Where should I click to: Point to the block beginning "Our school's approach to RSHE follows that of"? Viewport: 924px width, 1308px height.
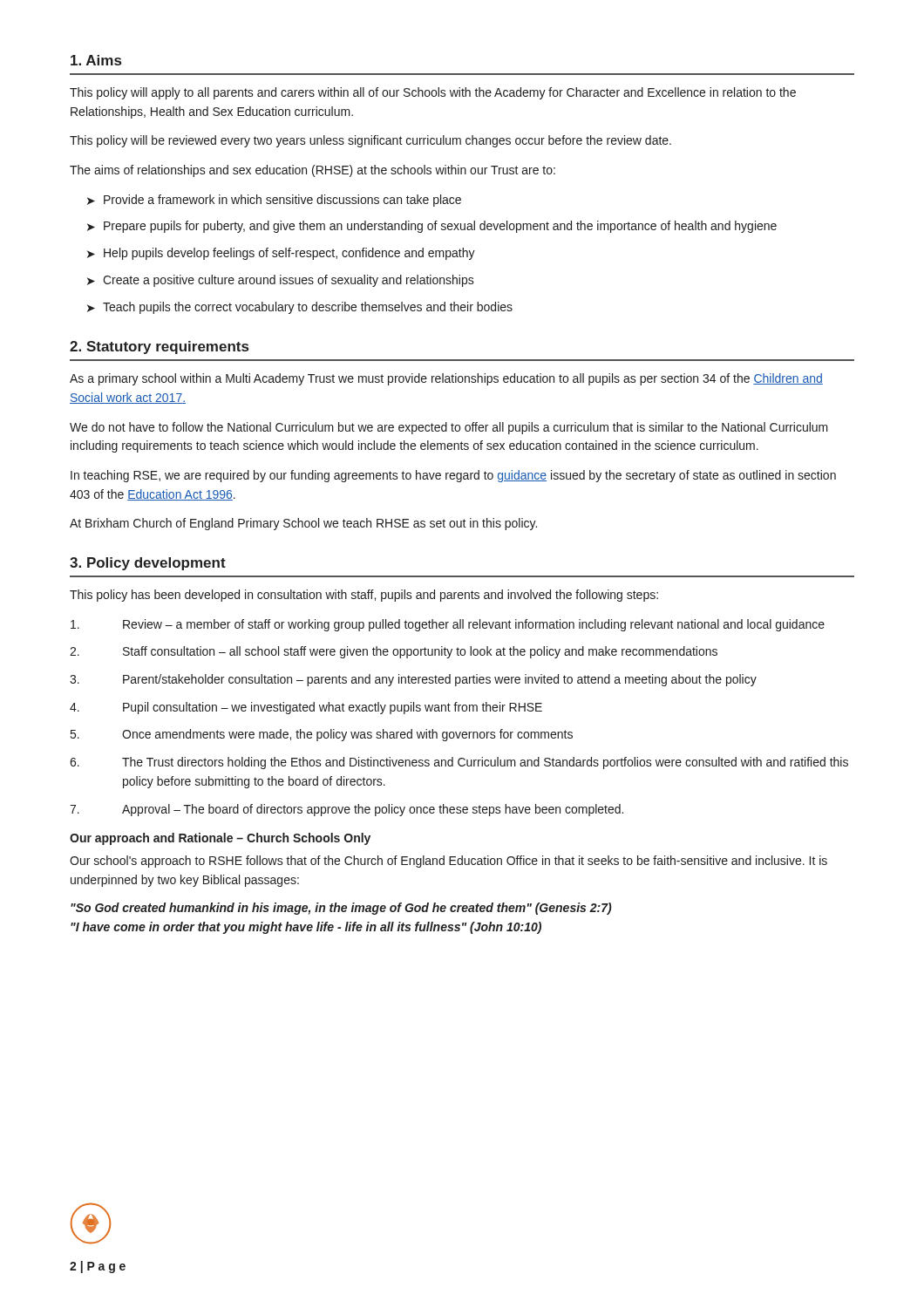(449, 870)
